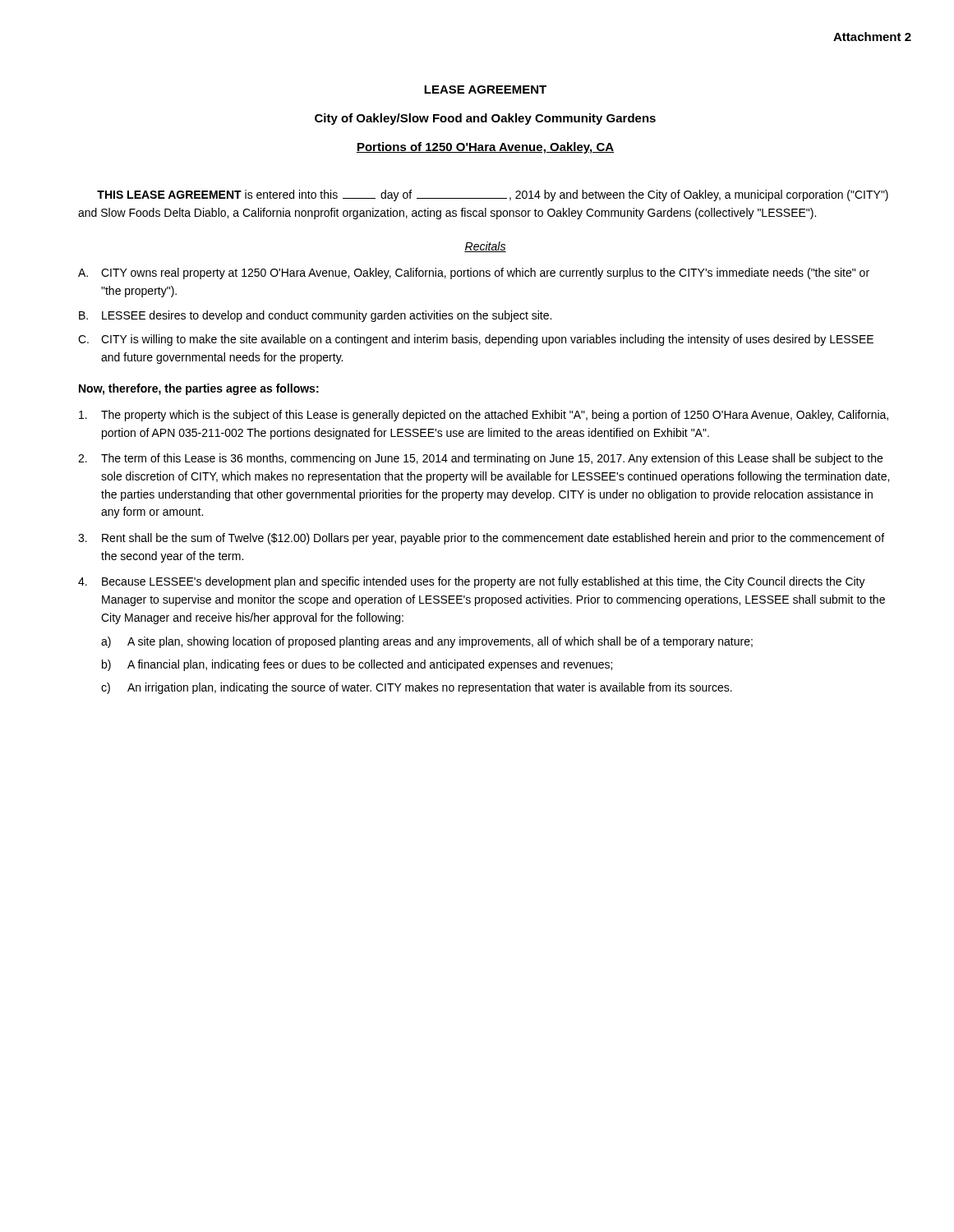Select the list item that says "The property which"

pos(485,424)
